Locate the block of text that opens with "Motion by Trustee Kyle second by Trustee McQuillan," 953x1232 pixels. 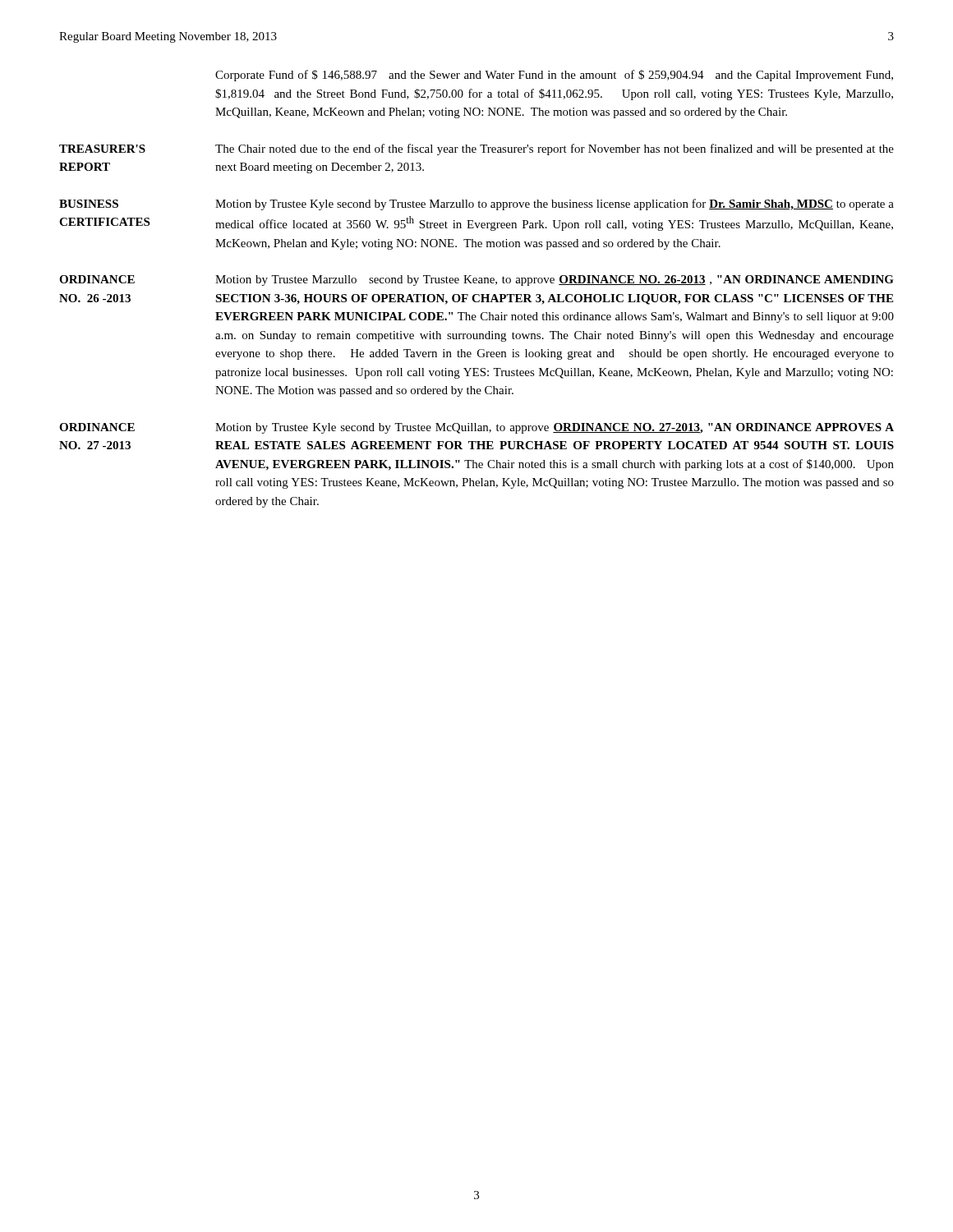coord(555,464)
